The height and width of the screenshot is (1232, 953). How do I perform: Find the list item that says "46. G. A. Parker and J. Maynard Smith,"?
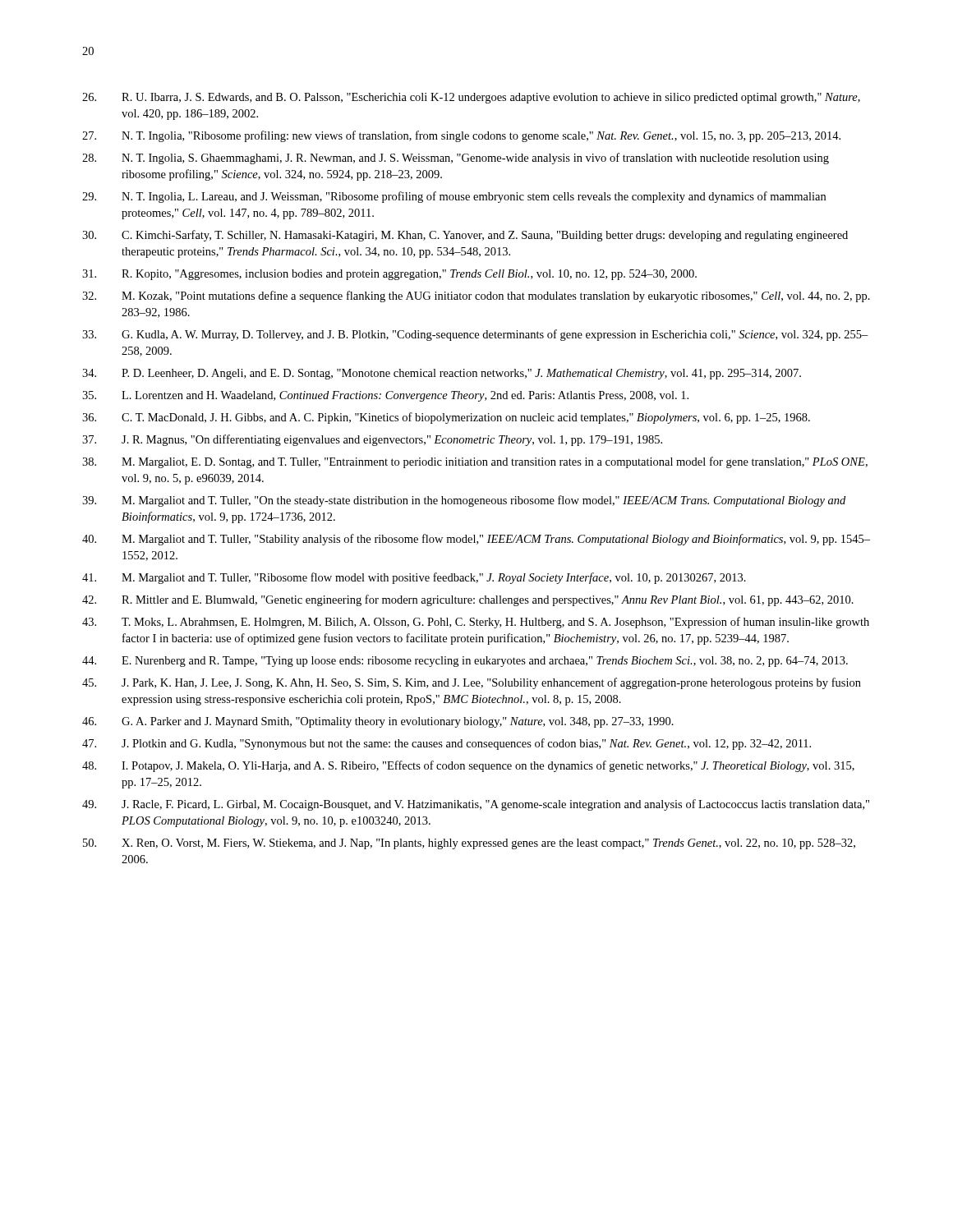(476, 721)
